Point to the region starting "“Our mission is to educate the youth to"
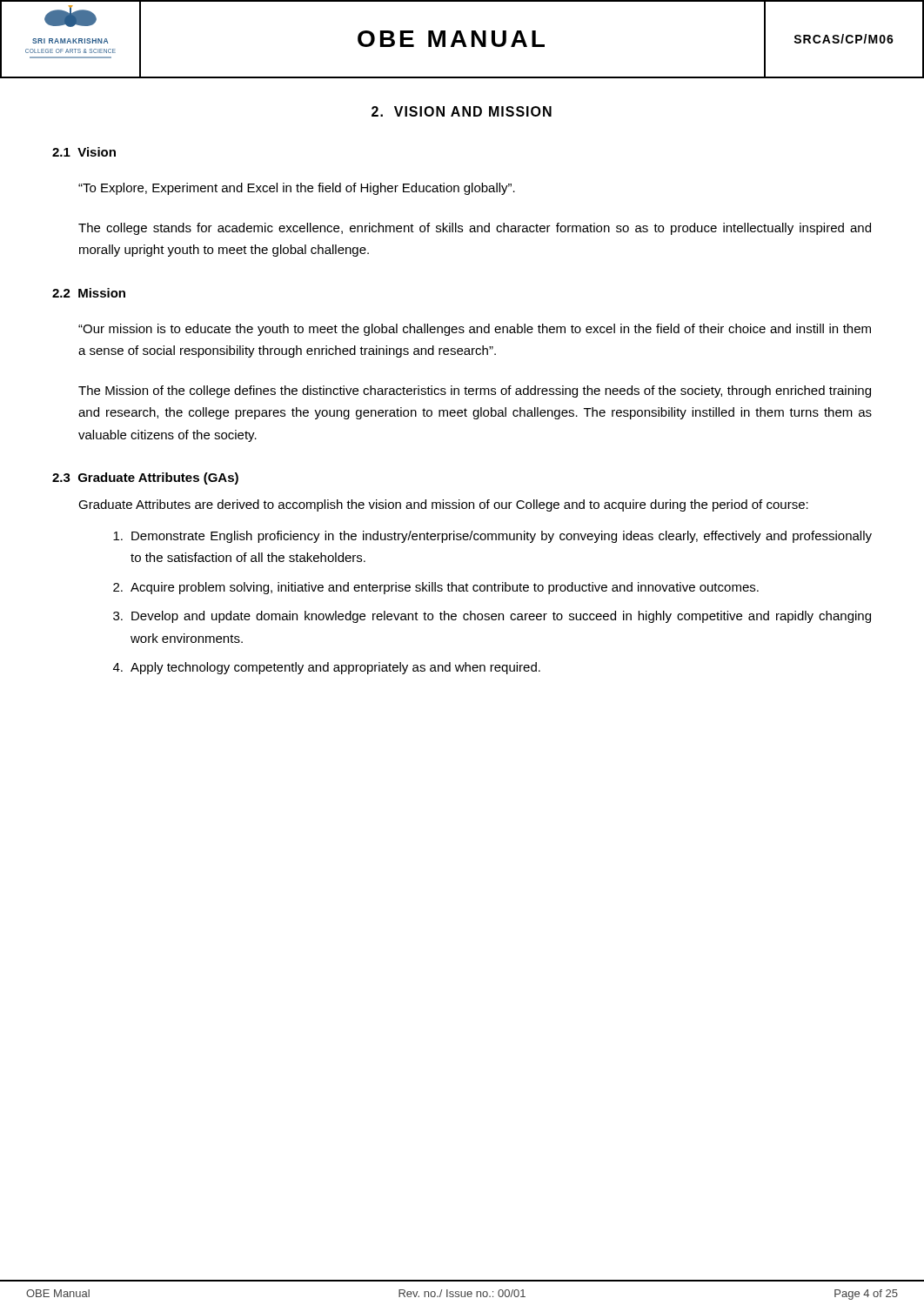This screenshot has width=924, height=1305. tap(475, 339)
